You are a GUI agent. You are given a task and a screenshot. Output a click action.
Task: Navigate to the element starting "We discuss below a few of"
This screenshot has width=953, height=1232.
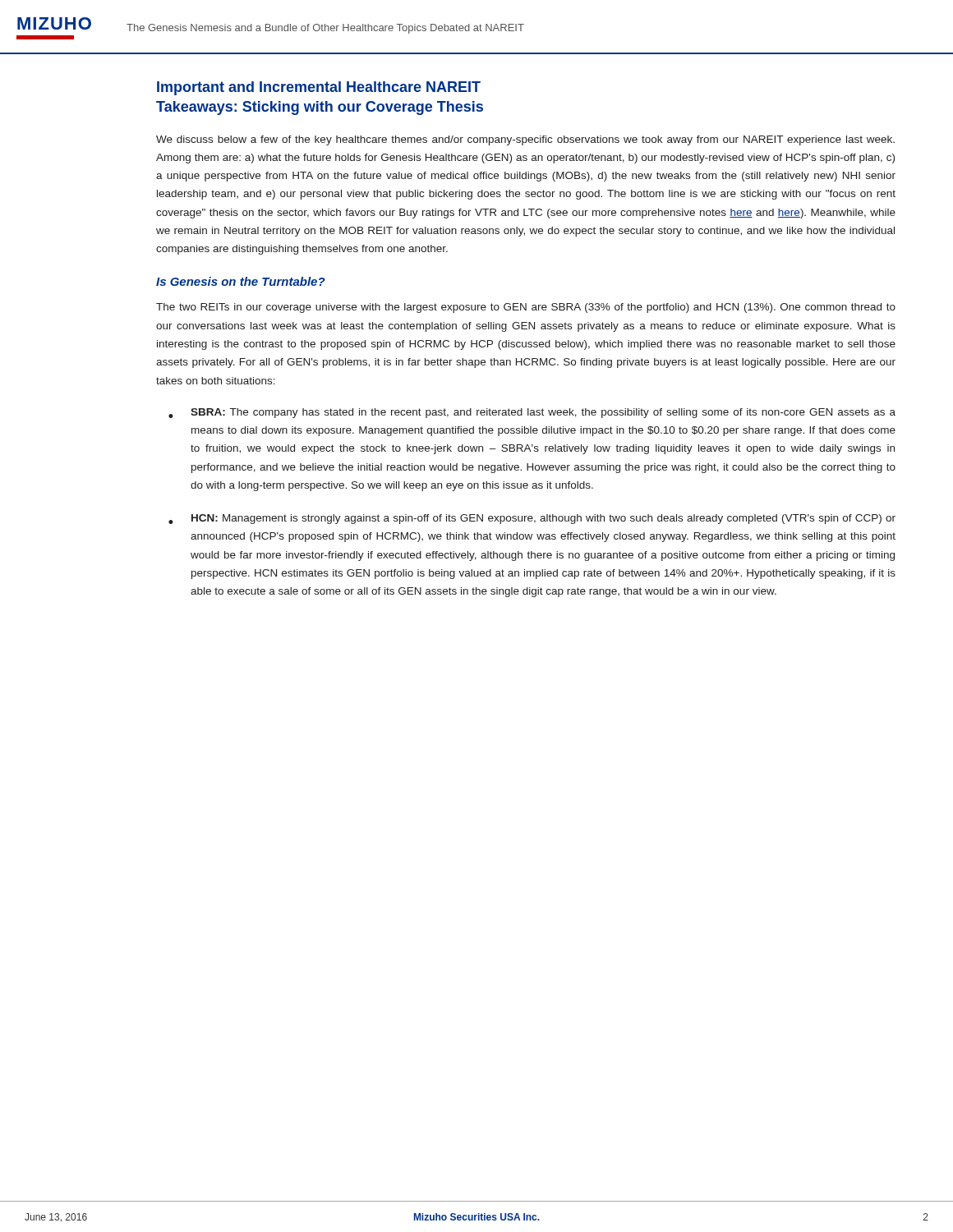[526, 194]
